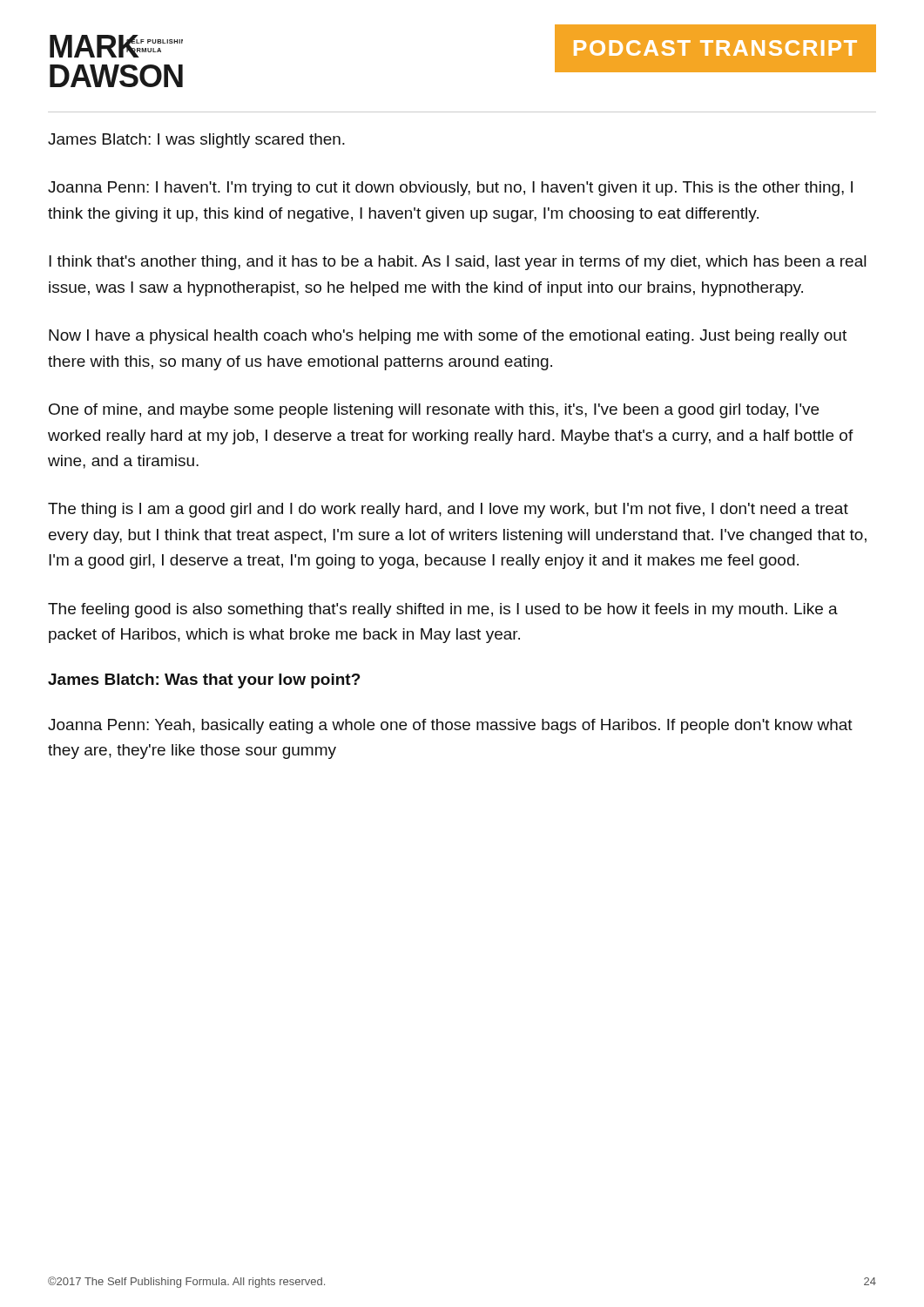Click on the region starting "The feeling good is also something that's"

[x=443, y=621]
